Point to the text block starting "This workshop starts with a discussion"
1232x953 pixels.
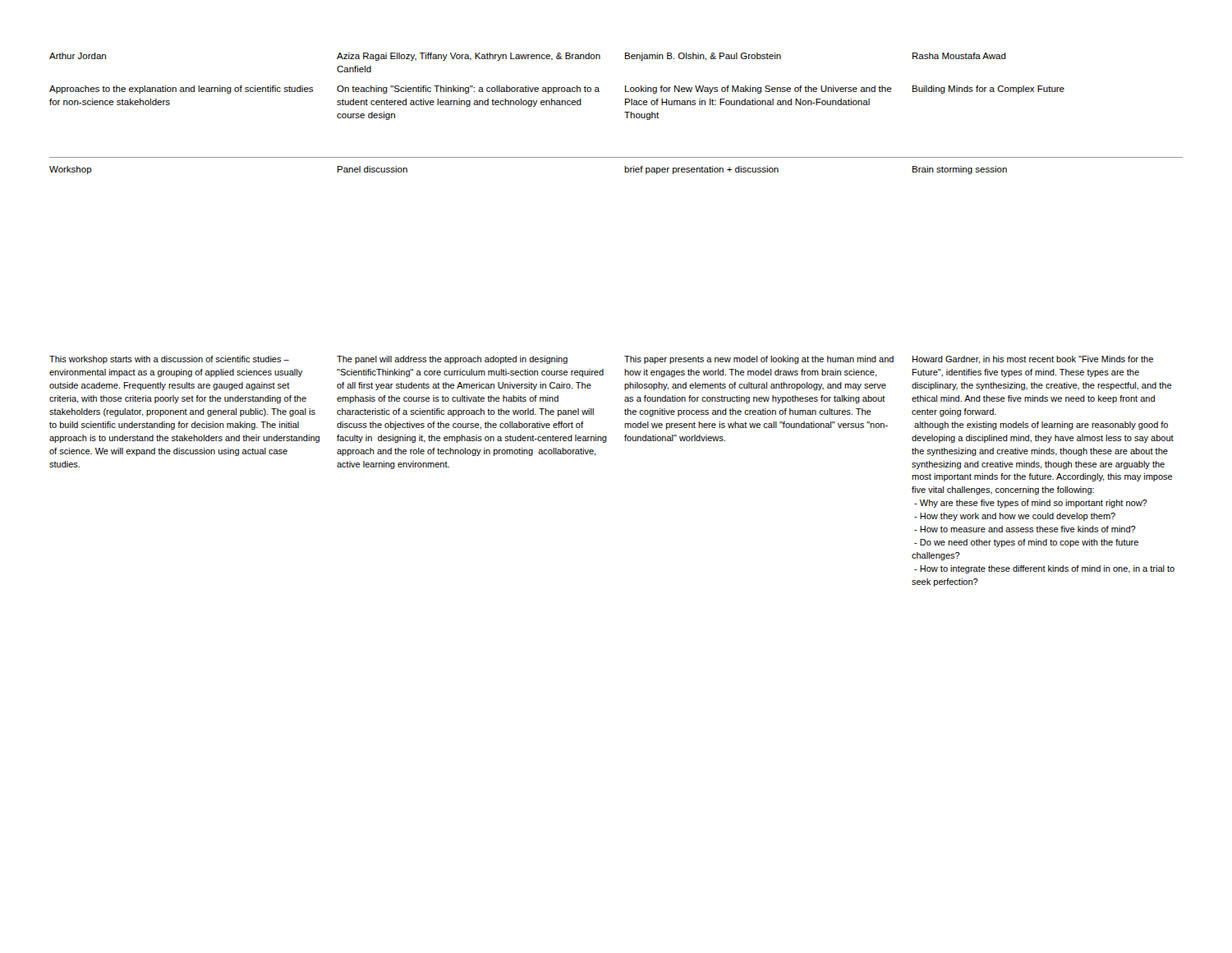[185, 411]
